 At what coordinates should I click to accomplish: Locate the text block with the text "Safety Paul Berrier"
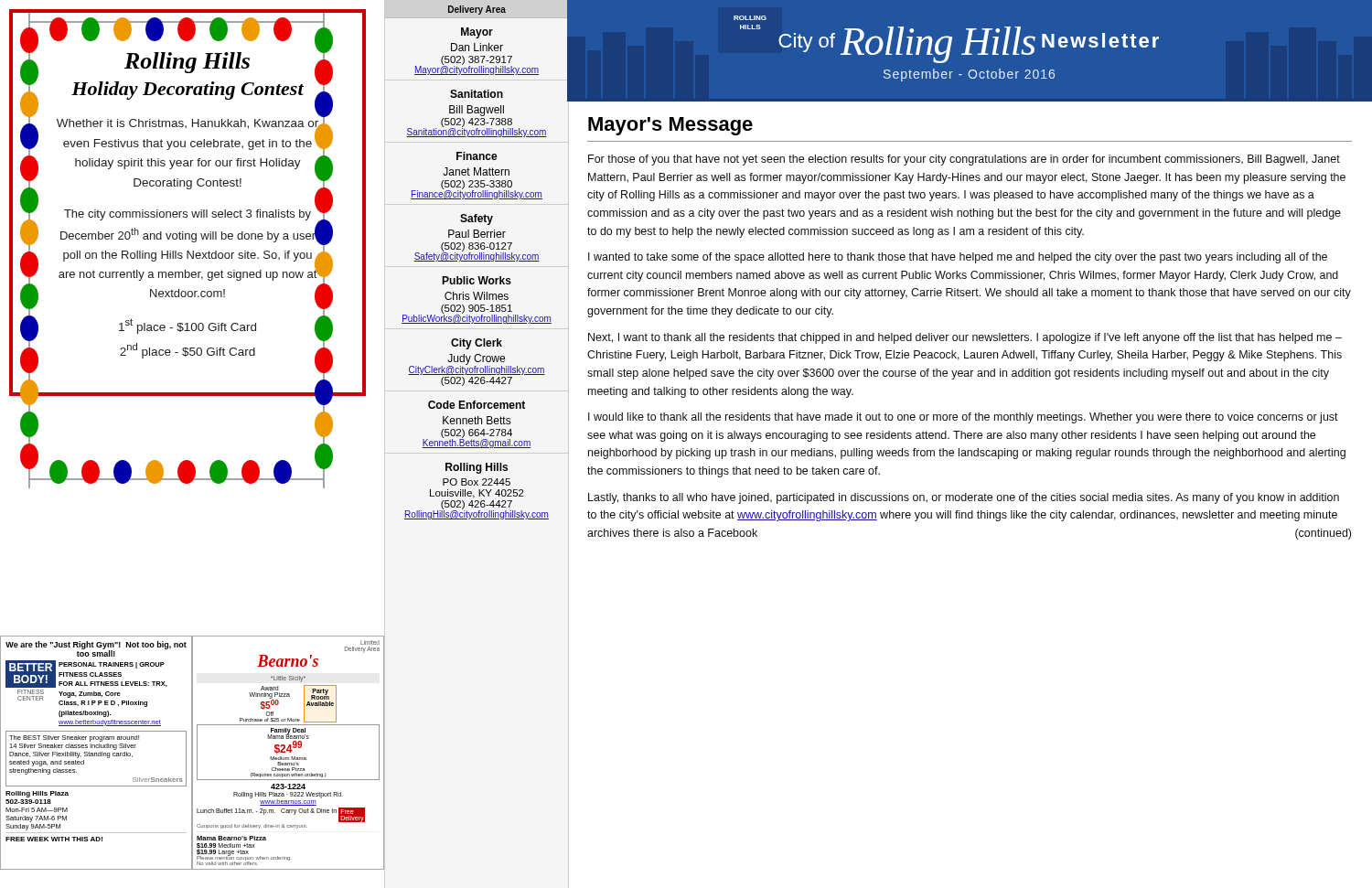477,237
